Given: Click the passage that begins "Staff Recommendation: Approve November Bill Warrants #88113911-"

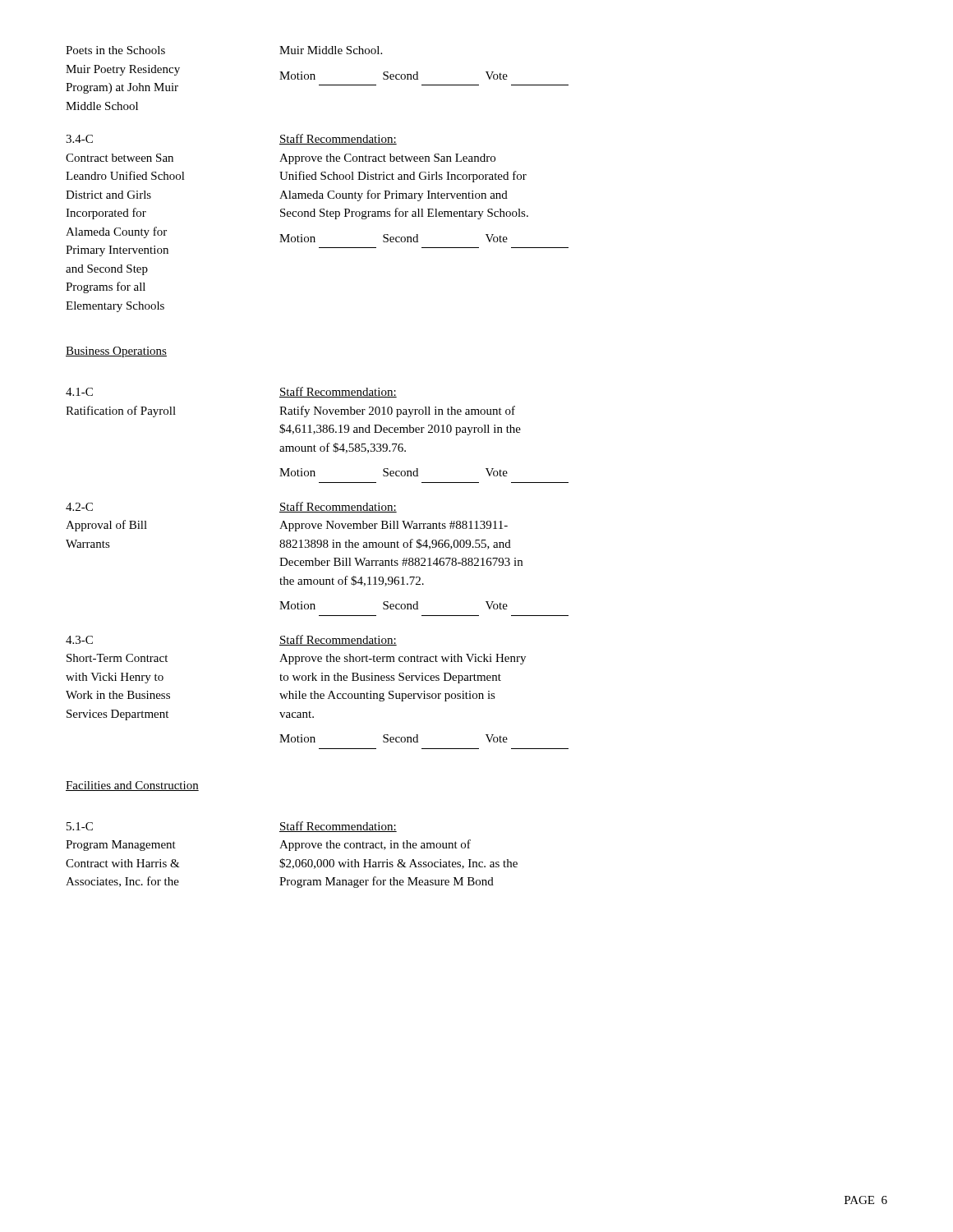Looking at the screenshot, I should [x=338, y=507].
